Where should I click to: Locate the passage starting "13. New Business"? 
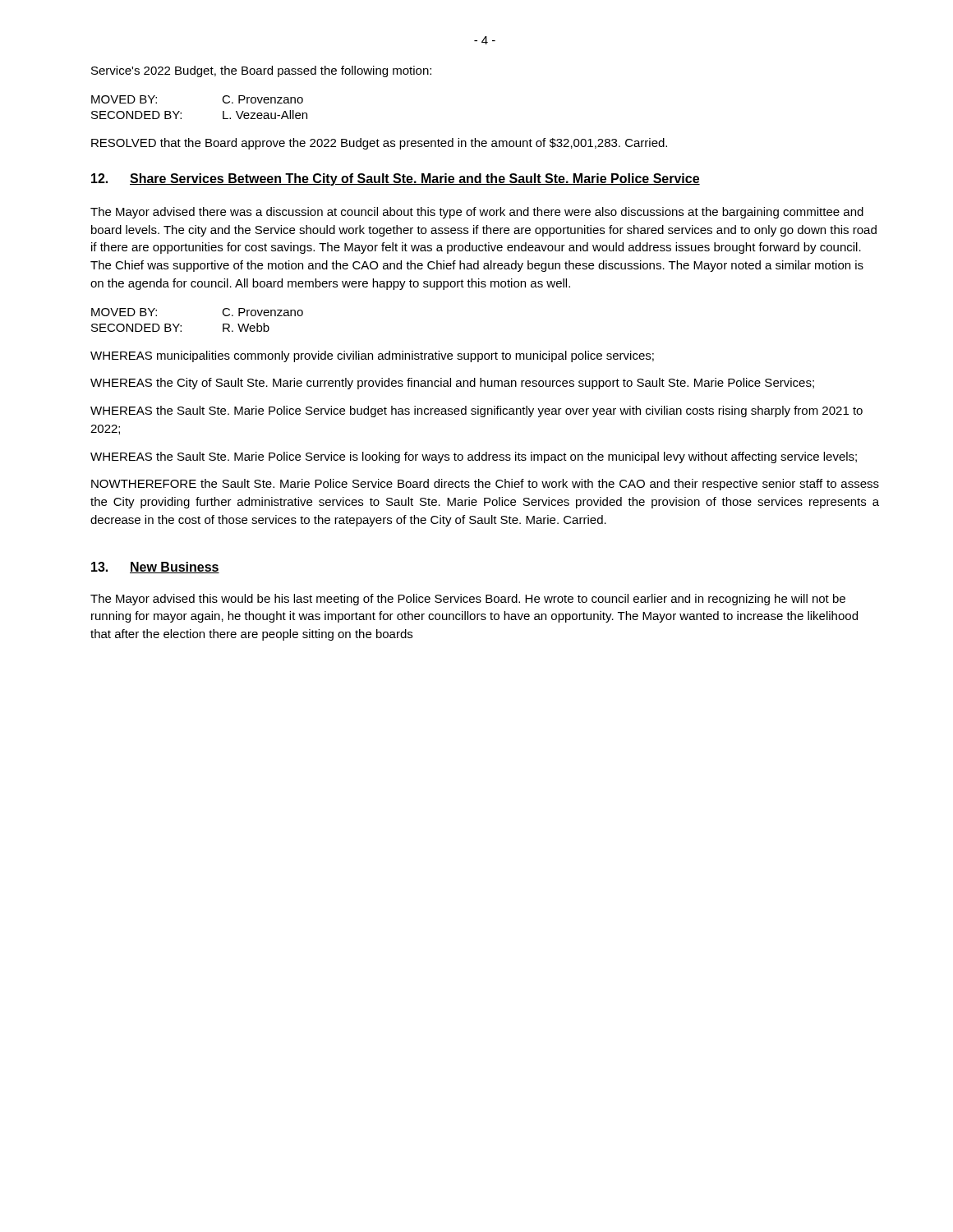tap(155, 567)
